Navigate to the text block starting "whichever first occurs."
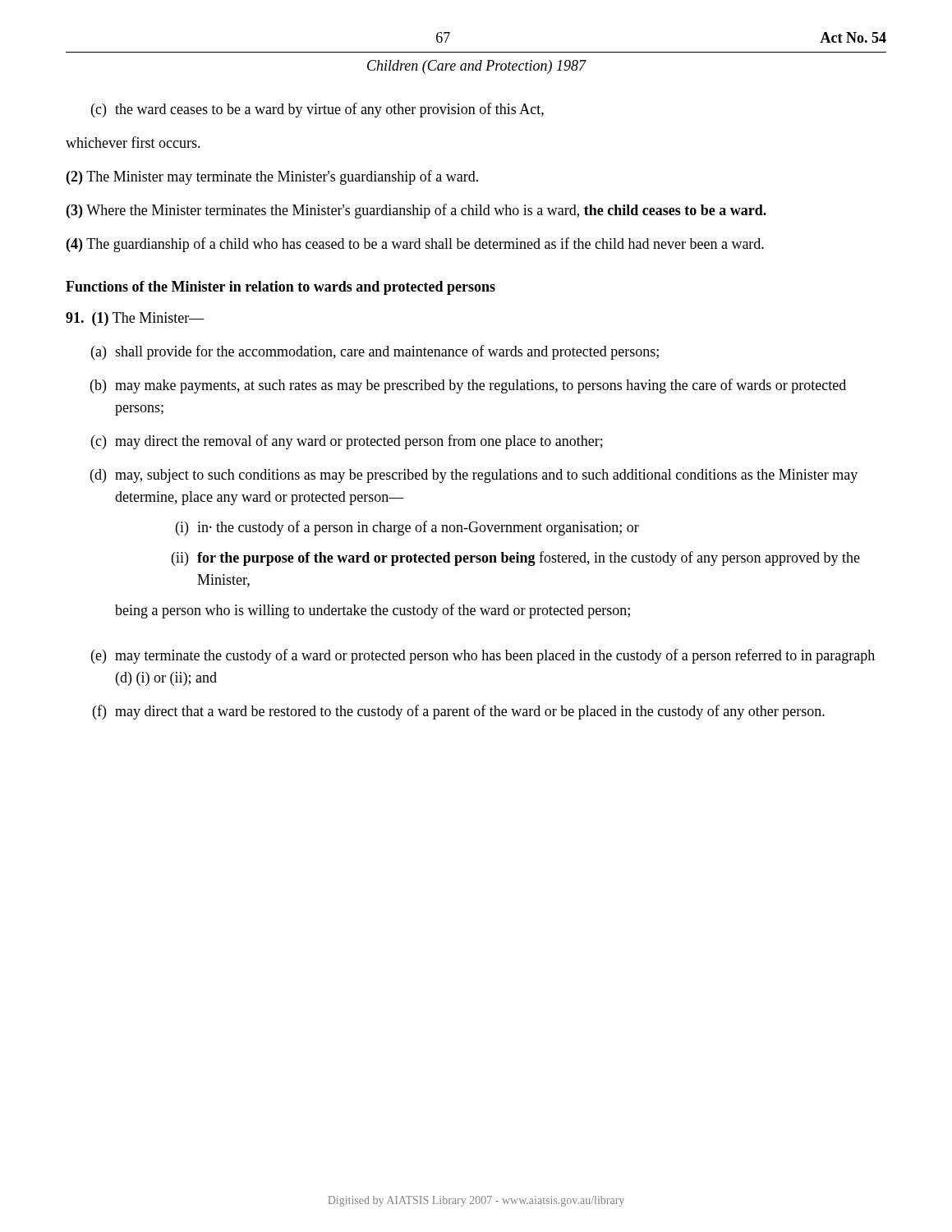Viewport: 952px width, 1232px height. click(x=133, y=142)
